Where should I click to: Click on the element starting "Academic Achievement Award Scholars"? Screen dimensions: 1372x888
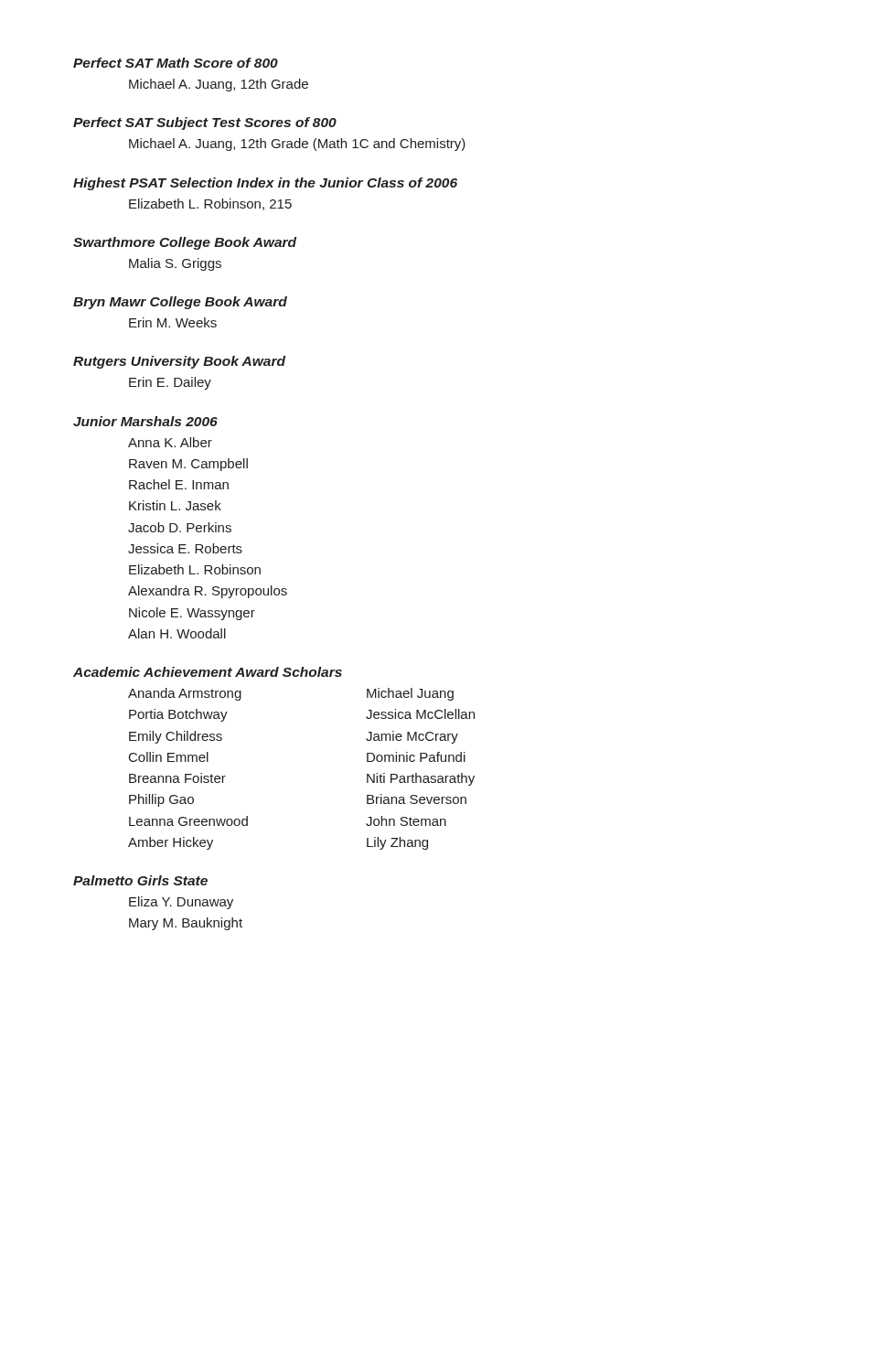pos(208,672)
